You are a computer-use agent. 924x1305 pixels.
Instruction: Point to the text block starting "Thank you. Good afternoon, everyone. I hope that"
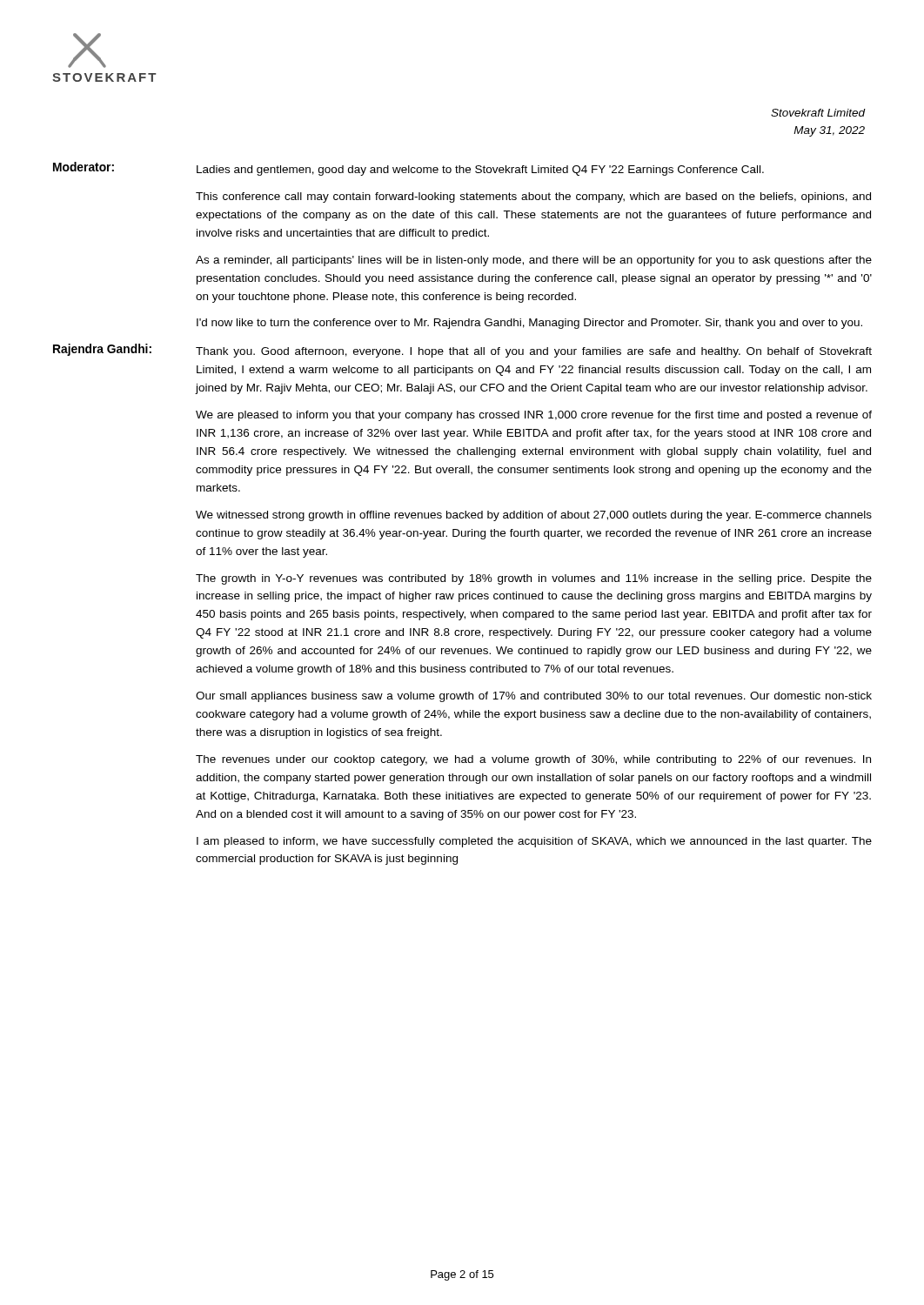(x=534, y=606)
